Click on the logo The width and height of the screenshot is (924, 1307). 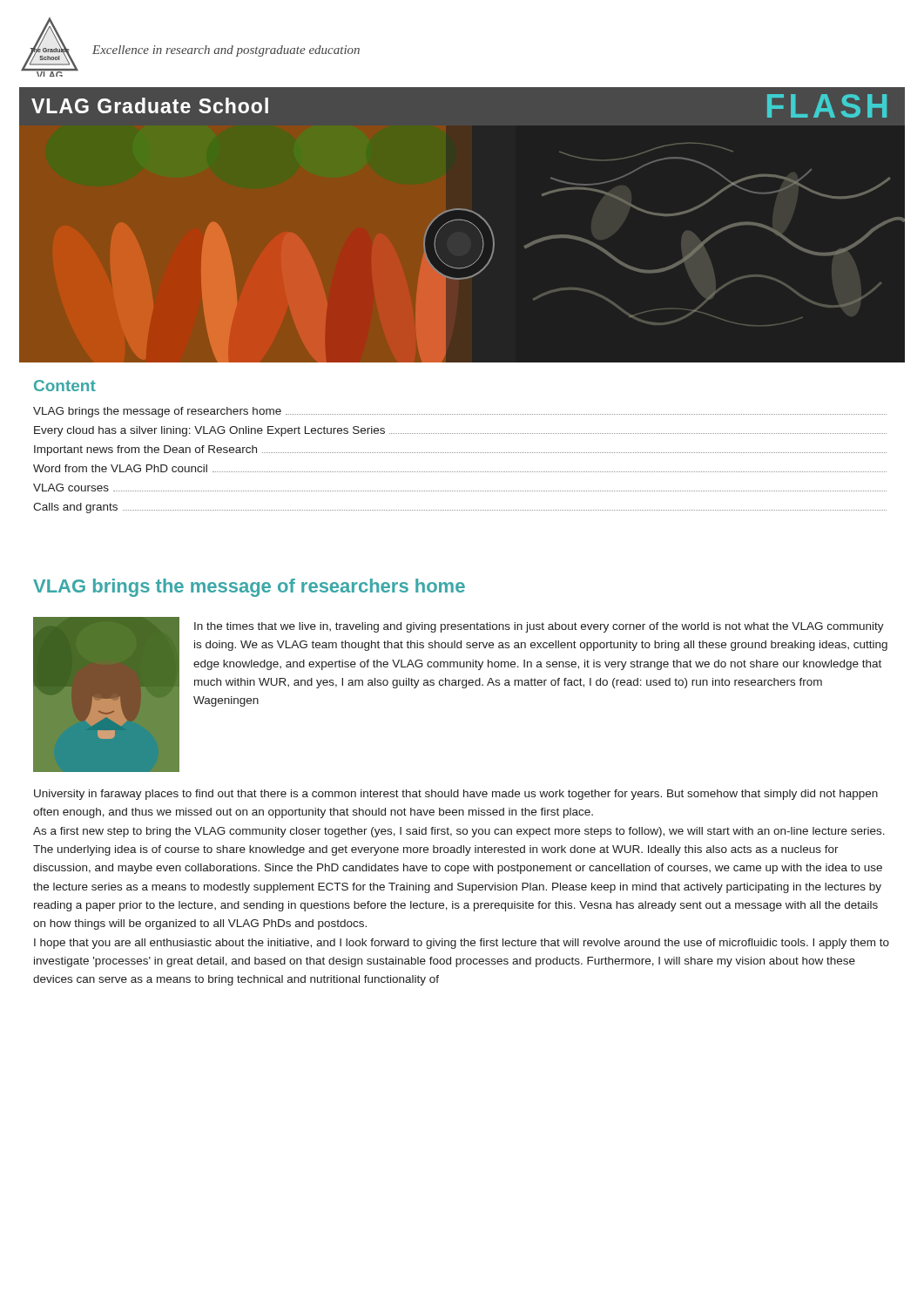tap(50, 46)
